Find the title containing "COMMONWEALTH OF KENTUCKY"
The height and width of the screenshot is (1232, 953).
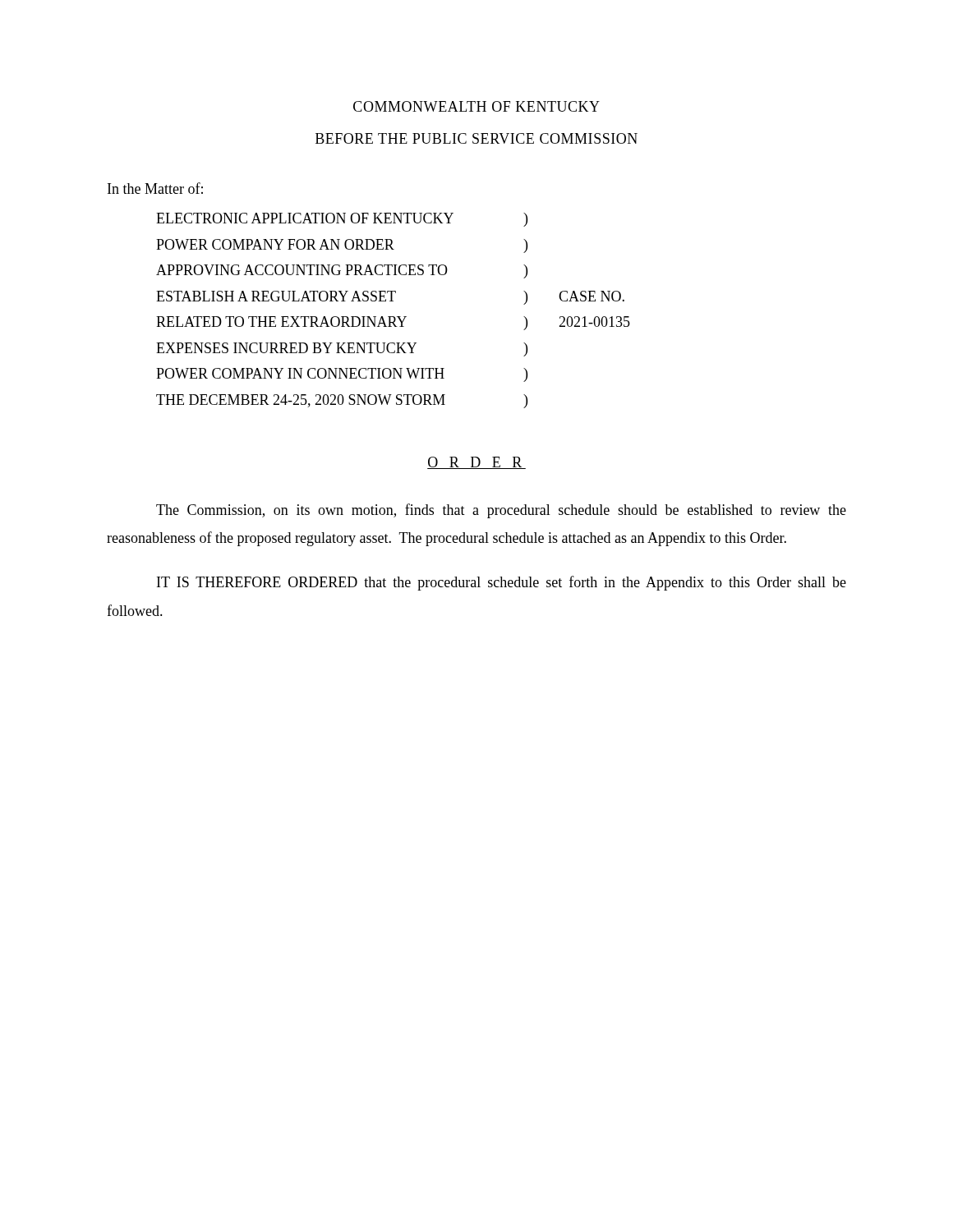(x=476, y=107)
